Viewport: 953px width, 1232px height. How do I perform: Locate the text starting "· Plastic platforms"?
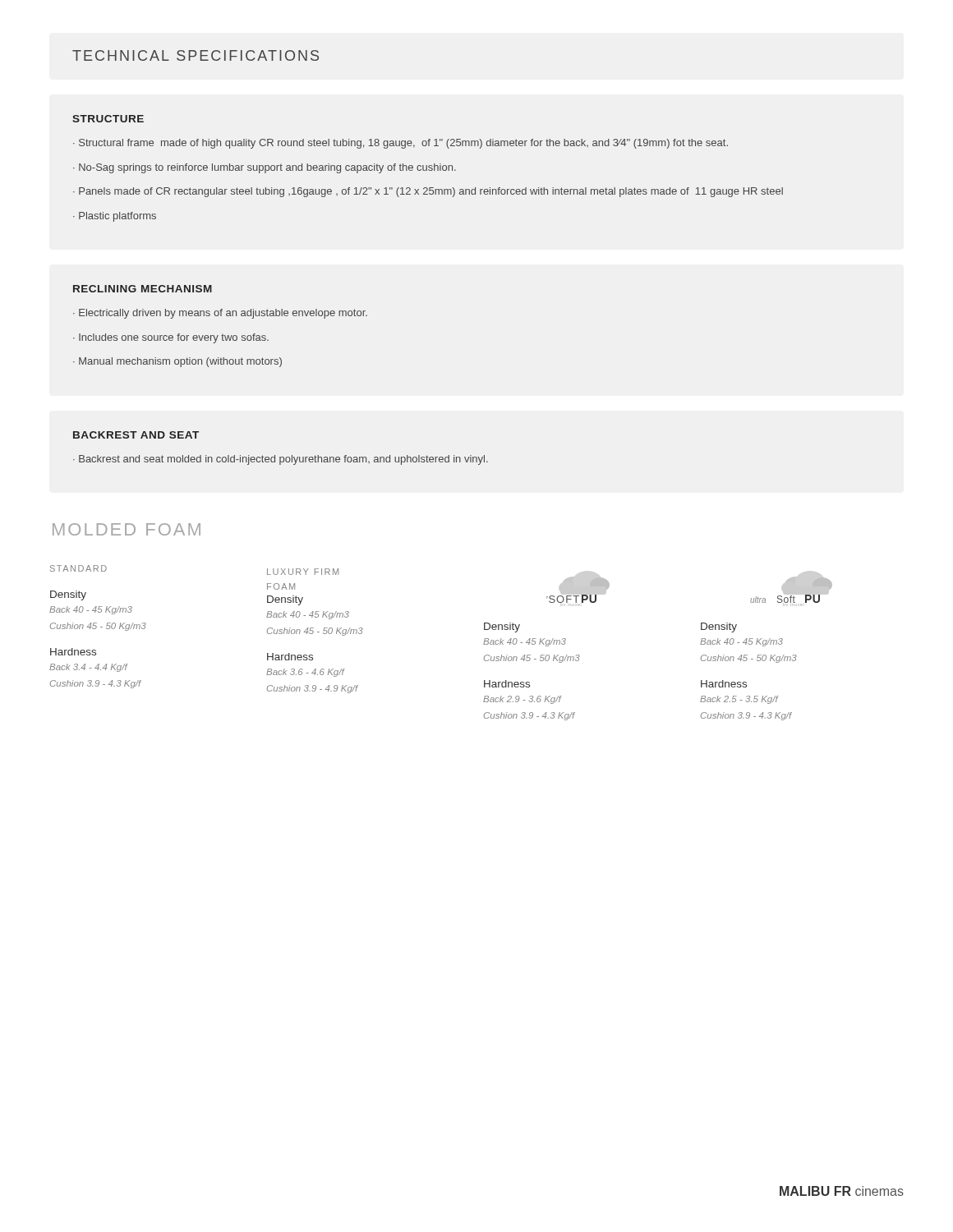(x=114, y=215)
